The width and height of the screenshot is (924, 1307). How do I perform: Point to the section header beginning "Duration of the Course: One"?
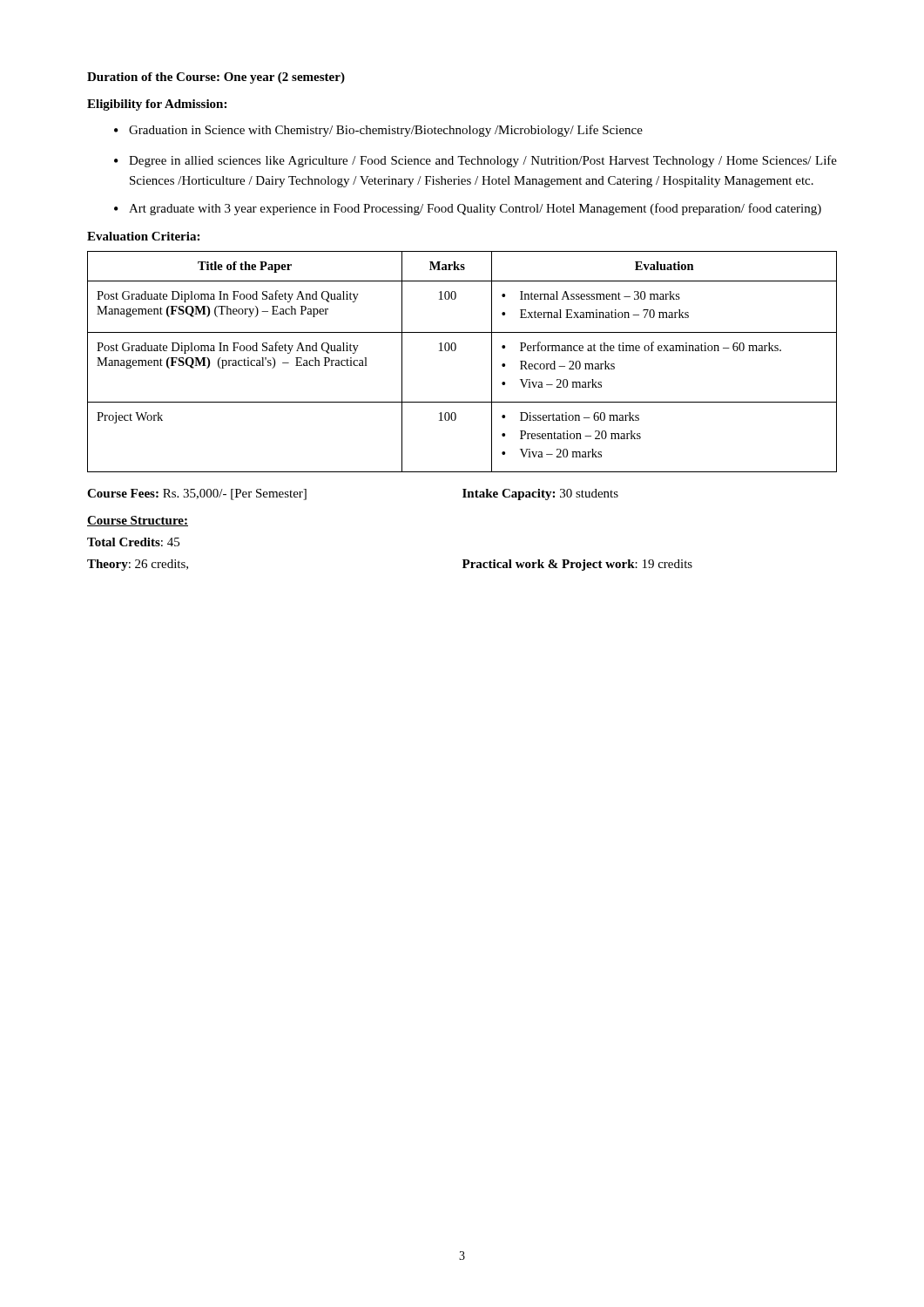coord(216,77)
